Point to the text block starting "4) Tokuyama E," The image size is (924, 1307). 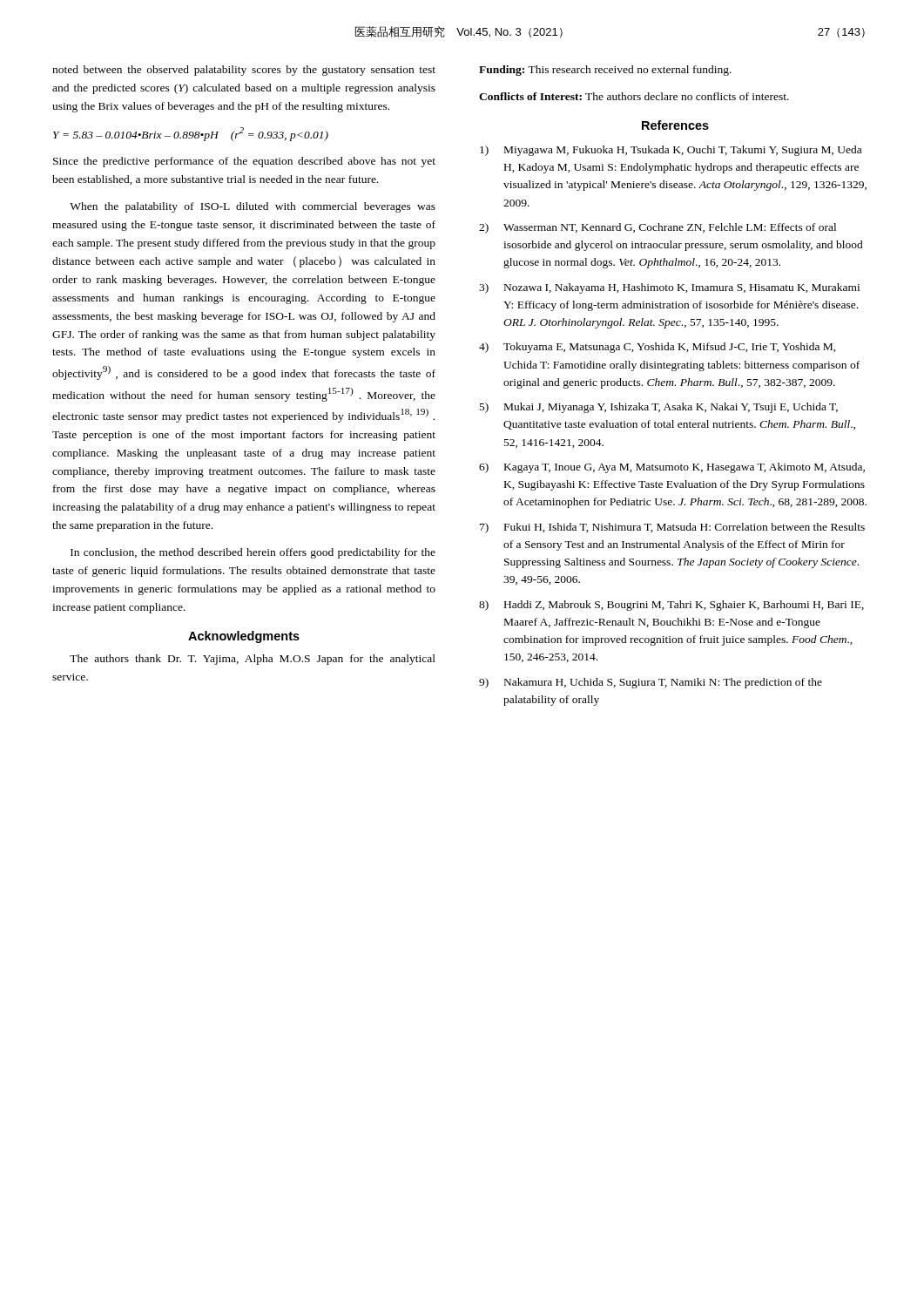point(675,365)
